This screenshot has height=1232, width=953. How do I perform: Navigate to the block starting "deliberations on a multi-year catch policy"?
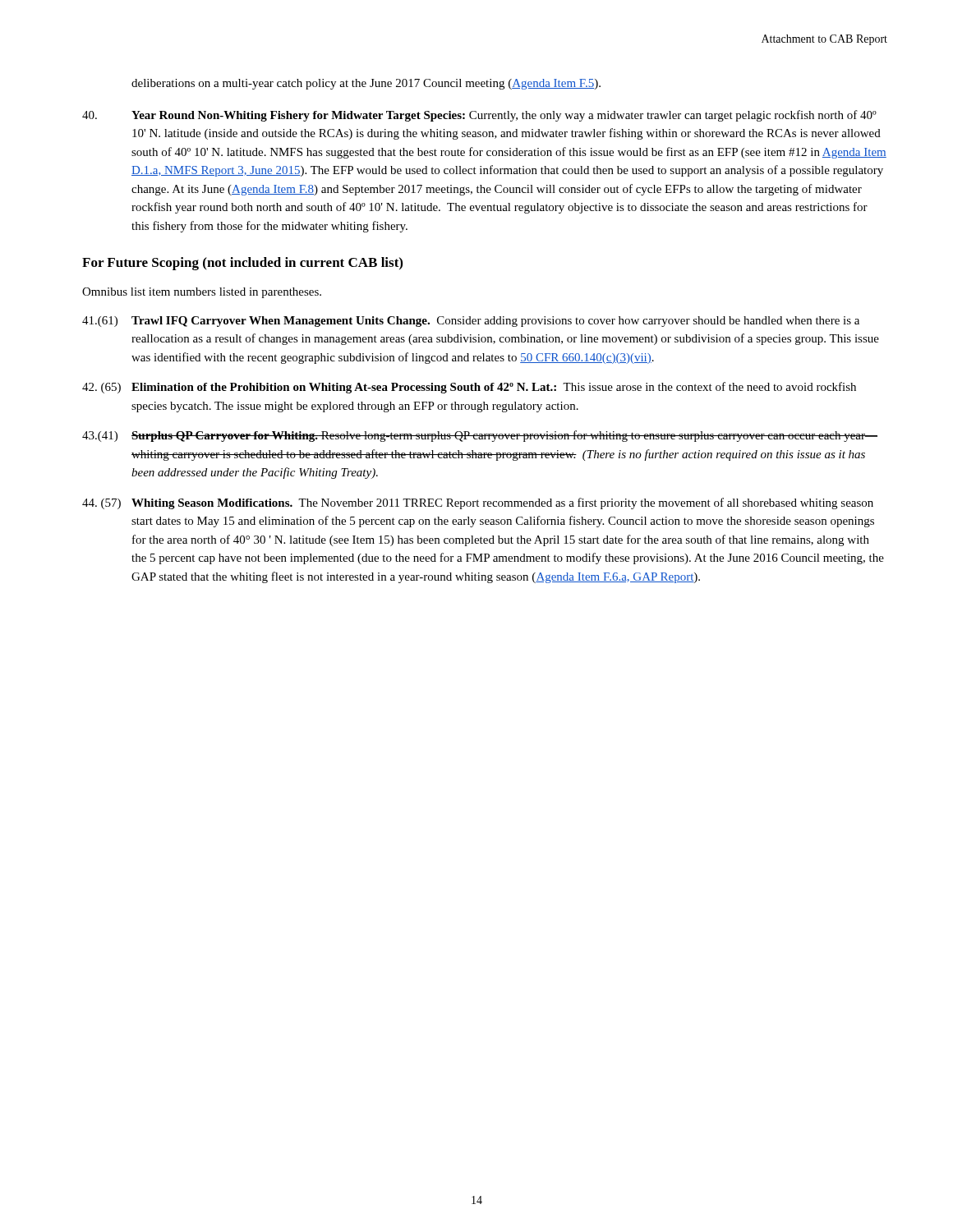(366, 83)
